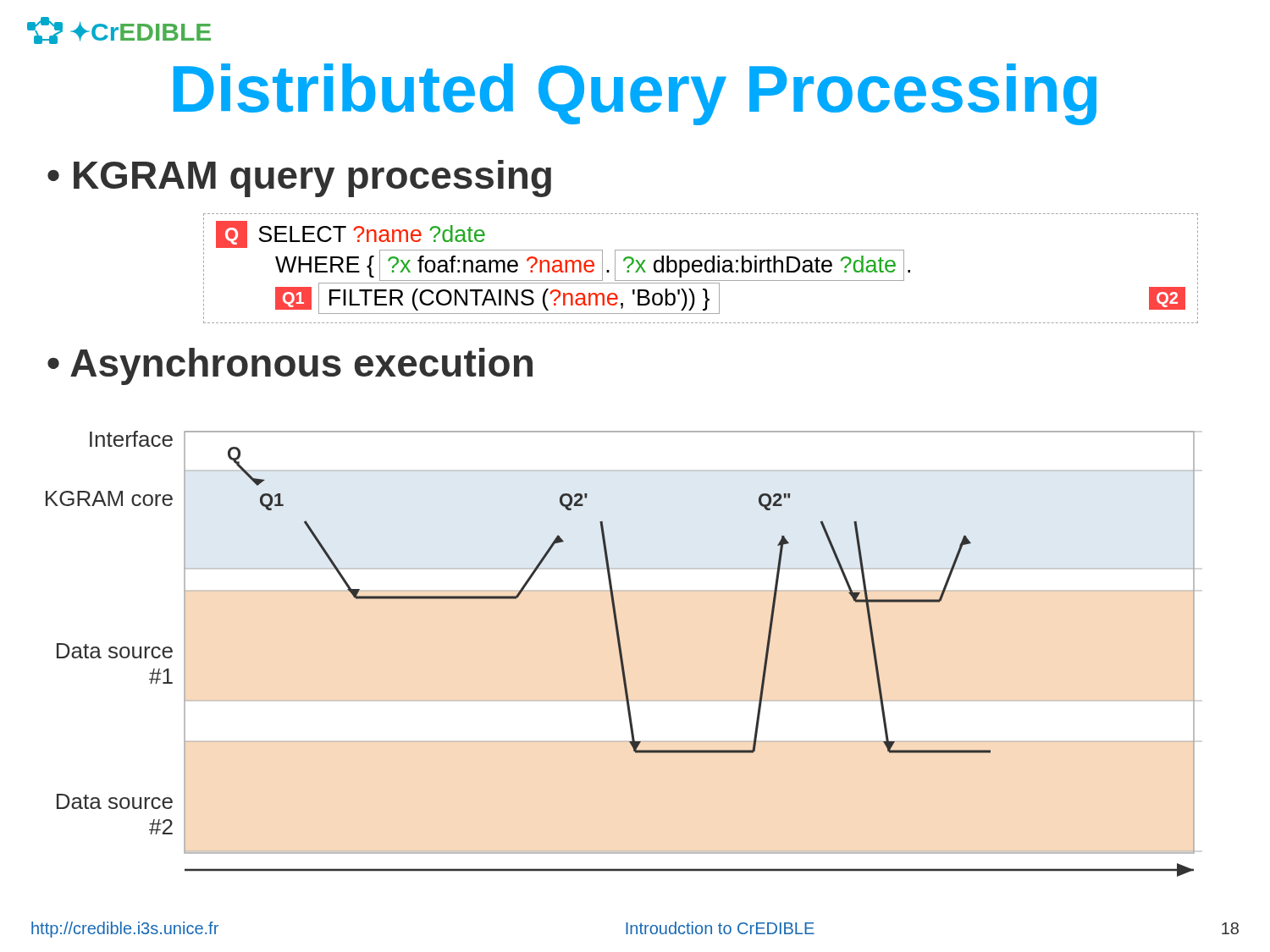Screen dimensions: 952x1270
Task: Navigate to the passage starting "• KGRAM query processing"
Action: [x=300, y=175]
